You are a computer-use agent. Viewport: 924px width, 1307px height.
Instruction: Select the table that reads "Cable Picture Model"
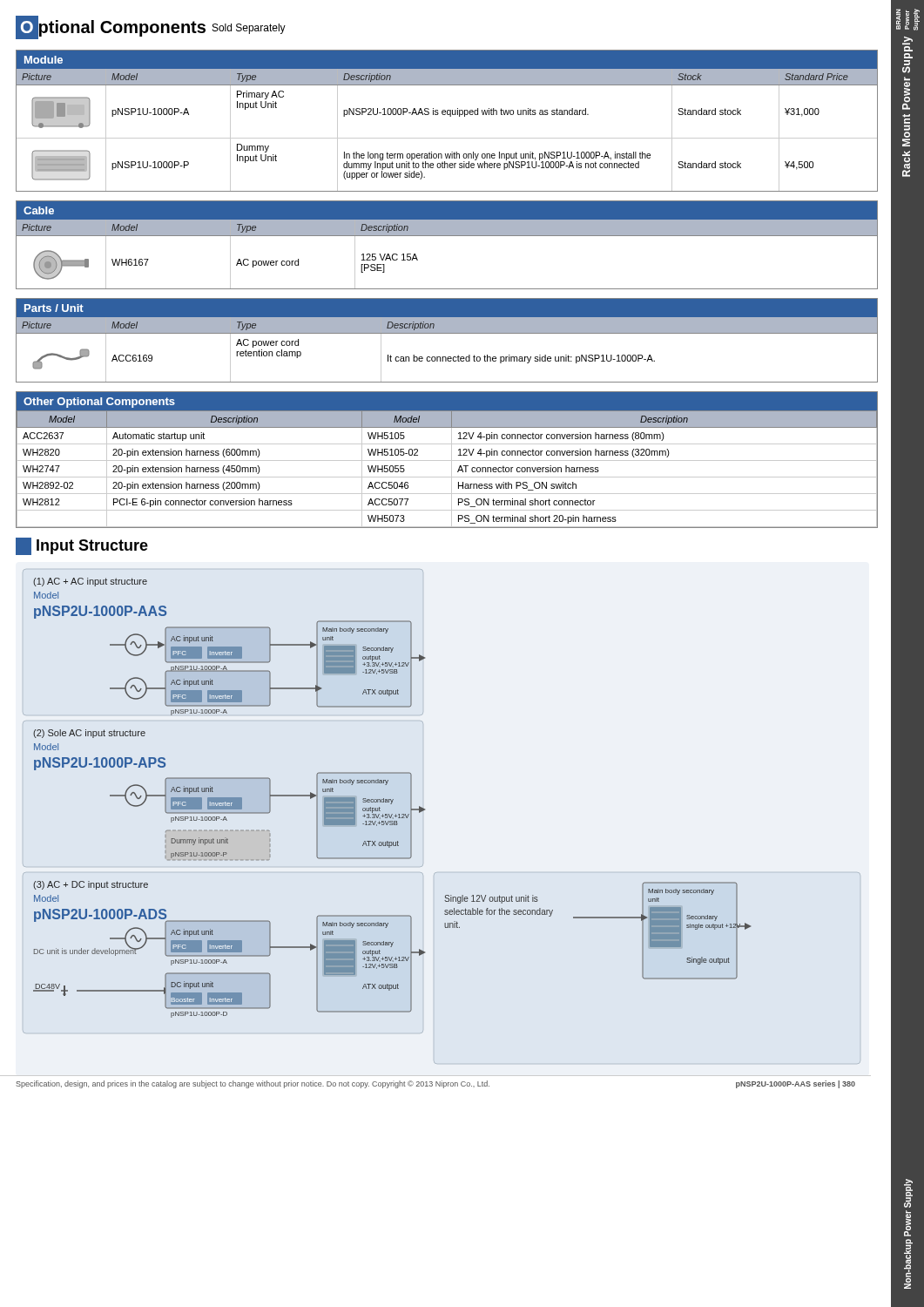pos(447,245)
